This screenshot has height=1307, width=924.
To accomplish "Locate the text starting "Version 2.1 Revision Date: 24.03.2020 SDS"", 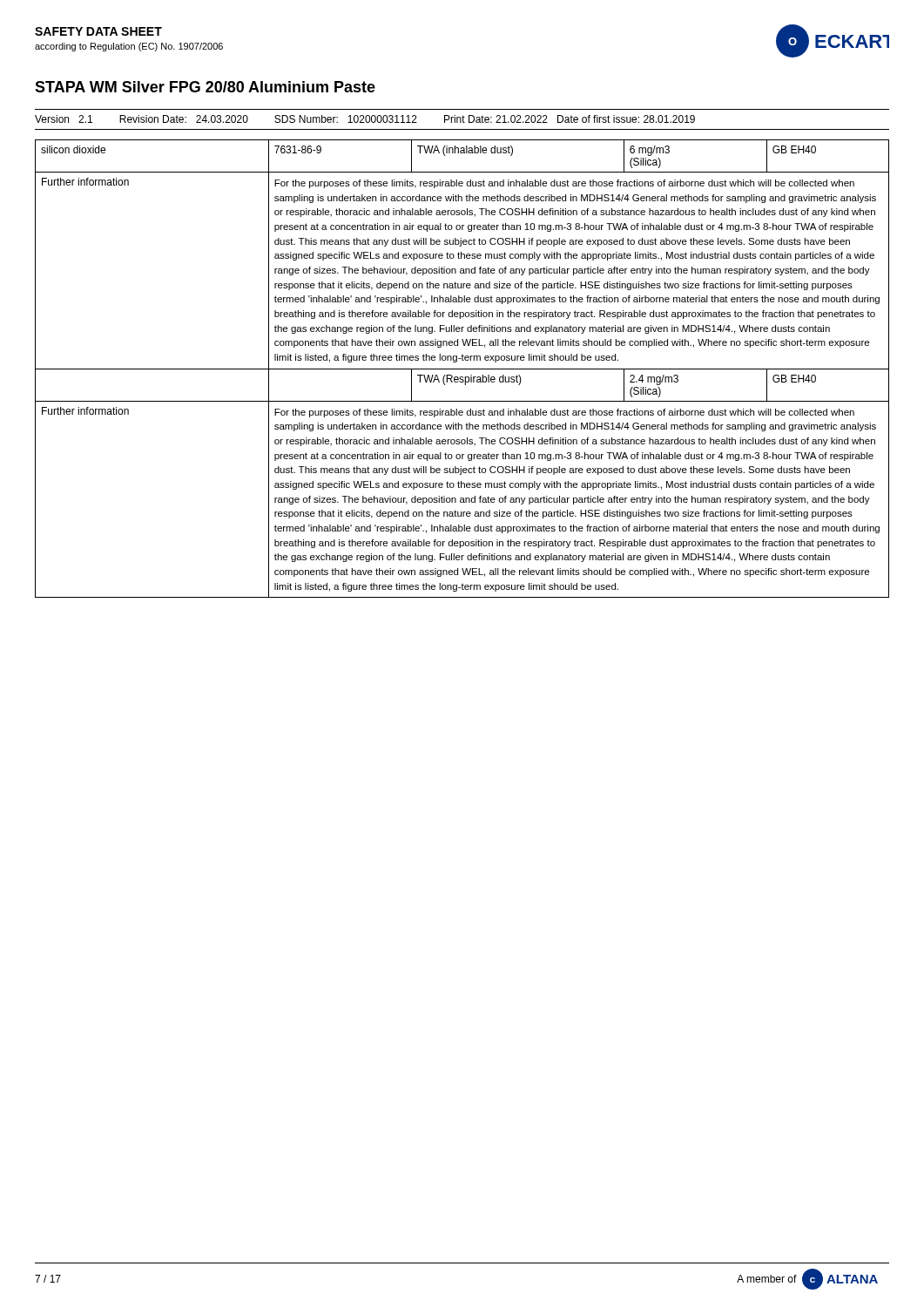I will click(x=365, y=119).
